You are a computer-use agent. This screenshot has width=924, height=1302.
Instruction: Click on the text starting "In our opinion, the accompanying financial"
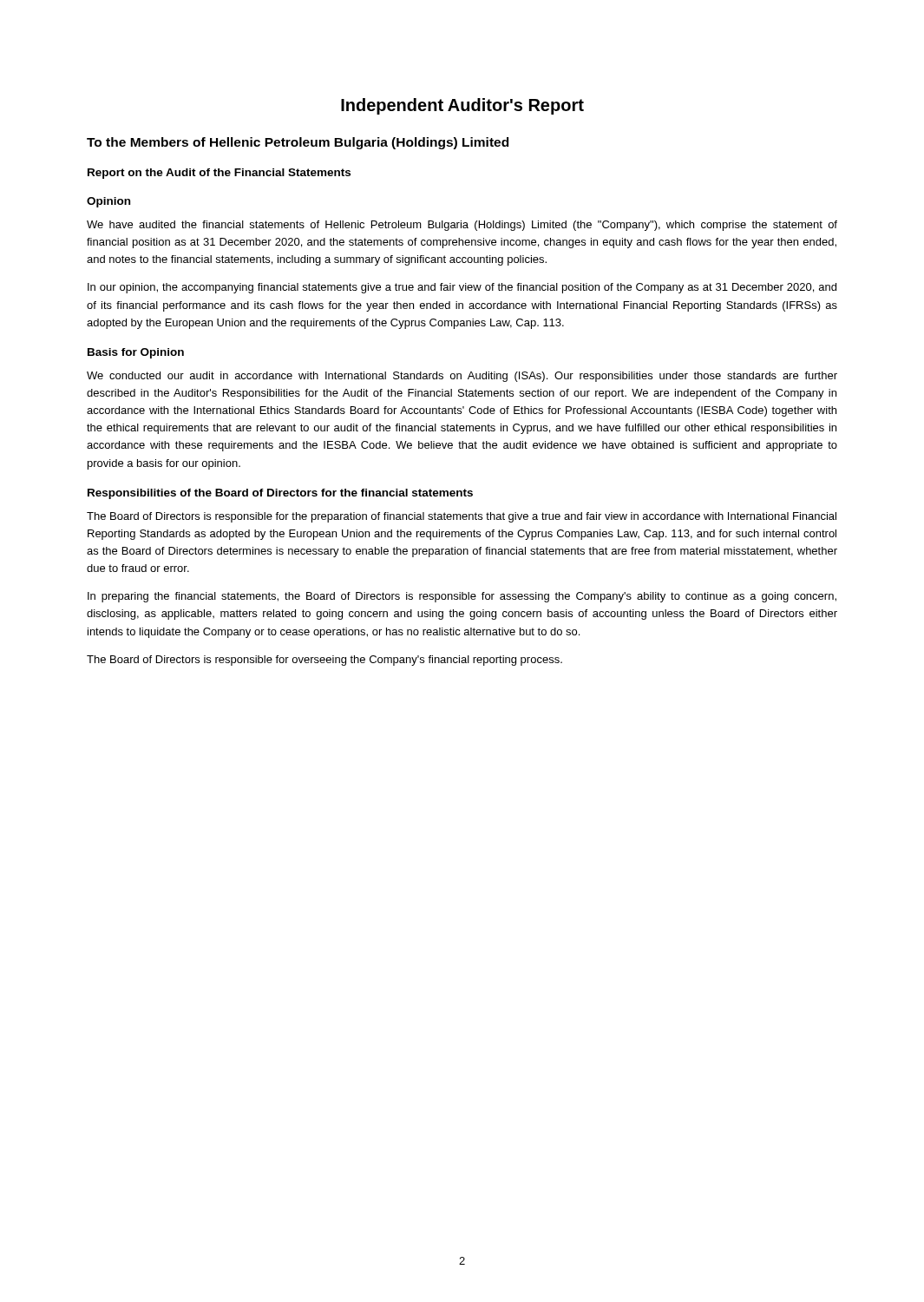(x=462, y=305)
